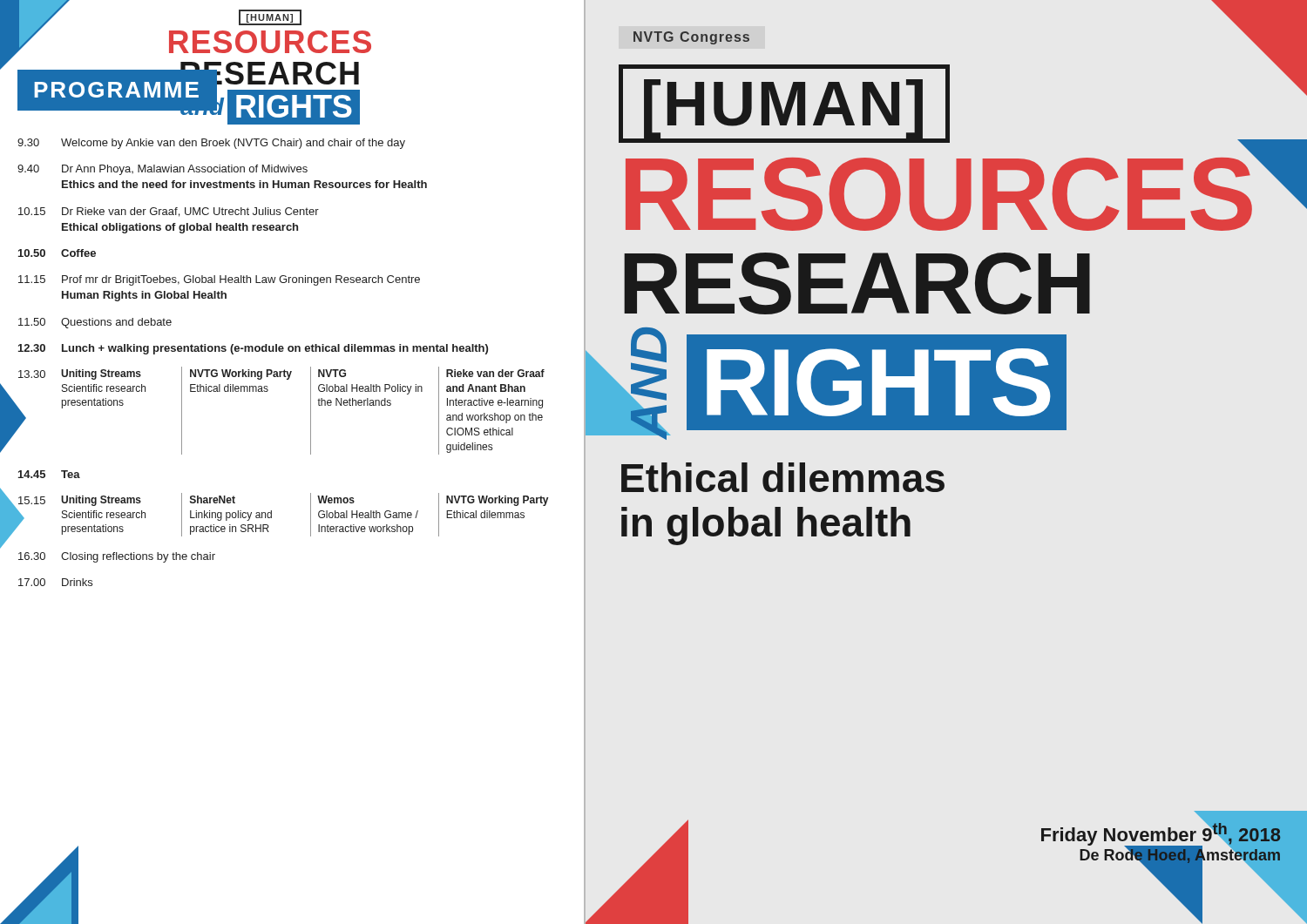Find the text block that says "Friday November 9th, 2018"
Screen dimensions: 924x1307
pos(1160,842)
